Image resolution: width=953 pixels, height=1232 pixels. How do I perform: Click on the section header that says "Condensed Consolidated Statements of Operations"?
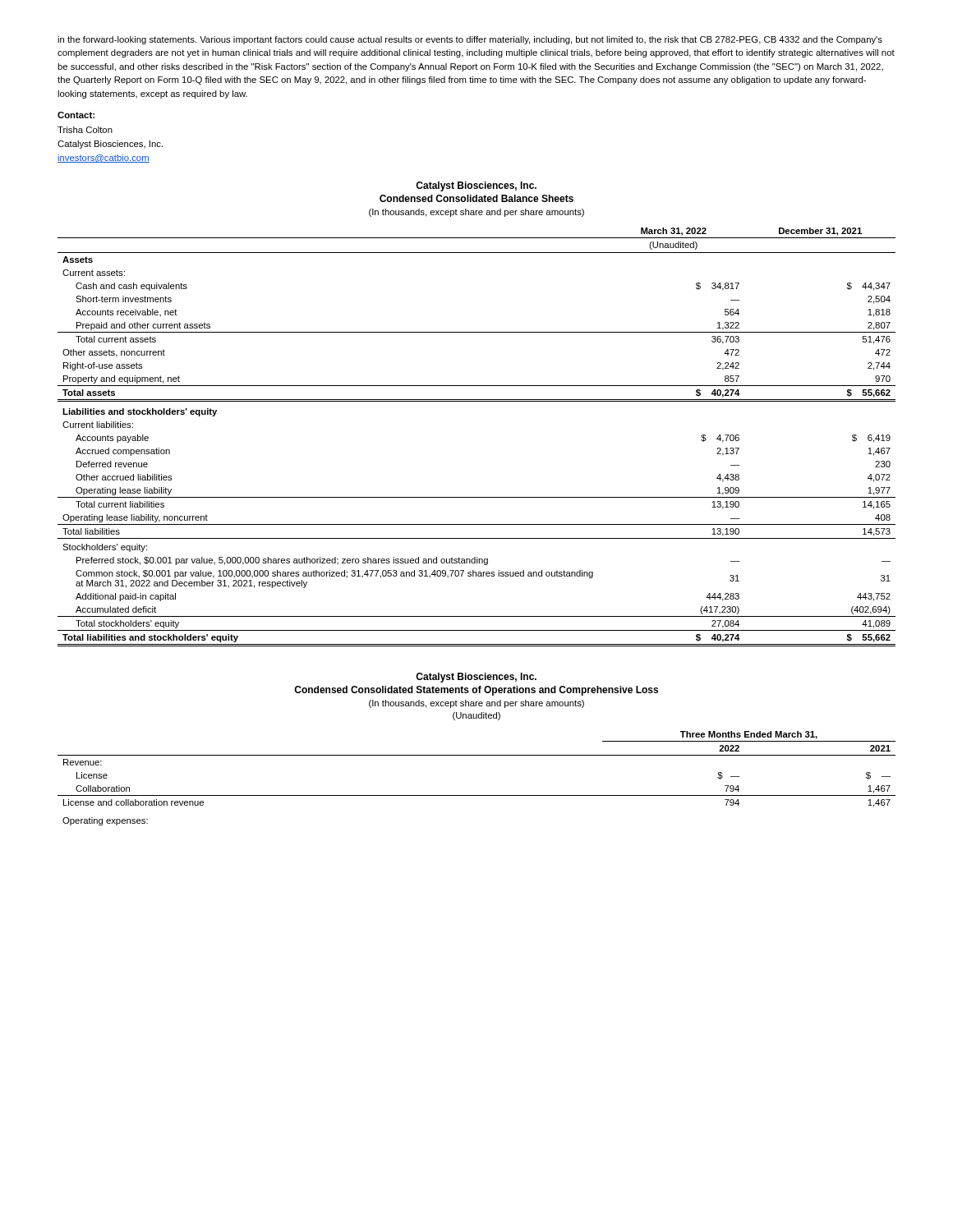(x=476, y=690)
